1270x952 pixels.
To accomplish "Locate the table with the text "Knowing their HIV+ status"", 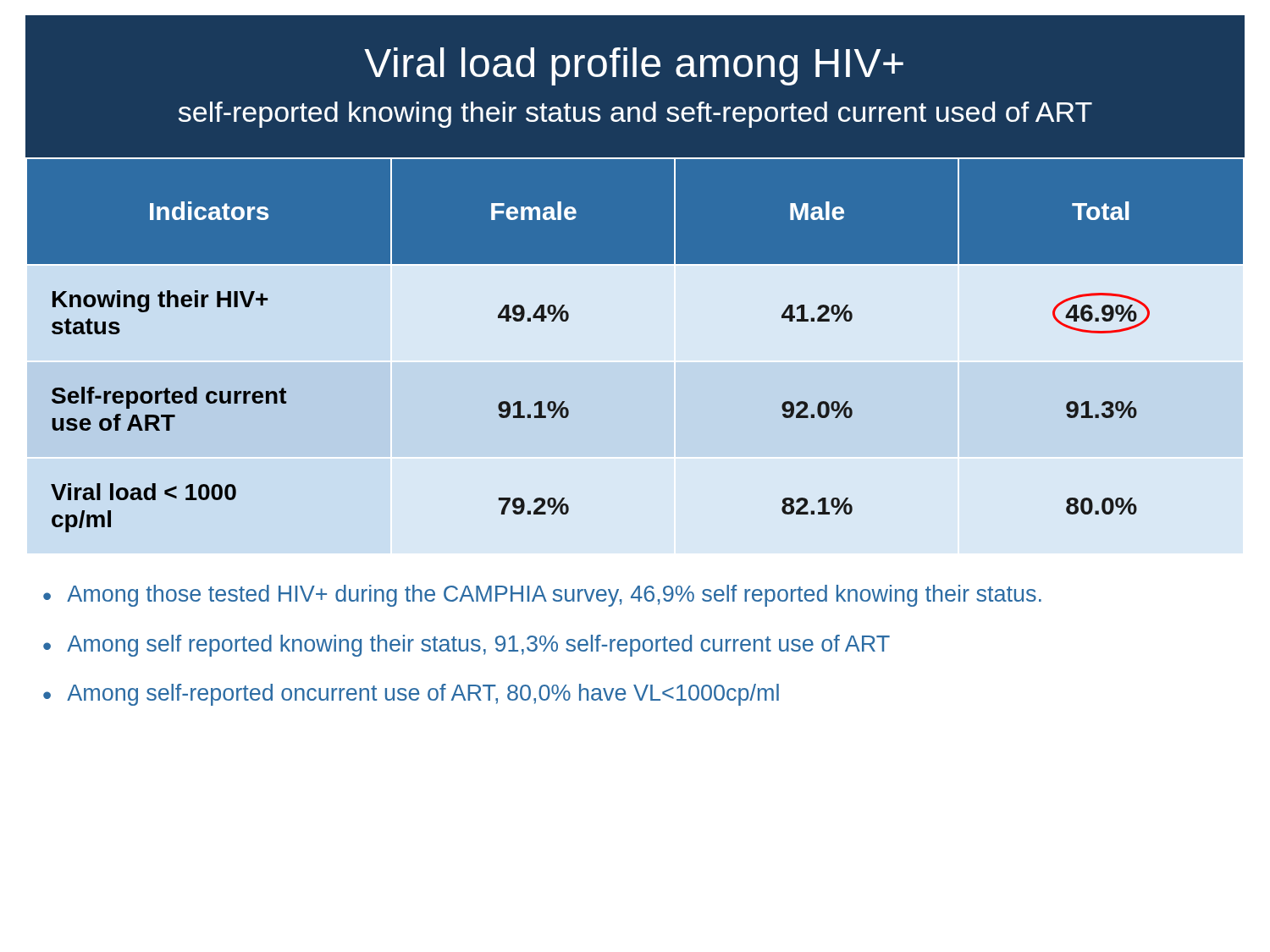I will click(x=635, y=356).
